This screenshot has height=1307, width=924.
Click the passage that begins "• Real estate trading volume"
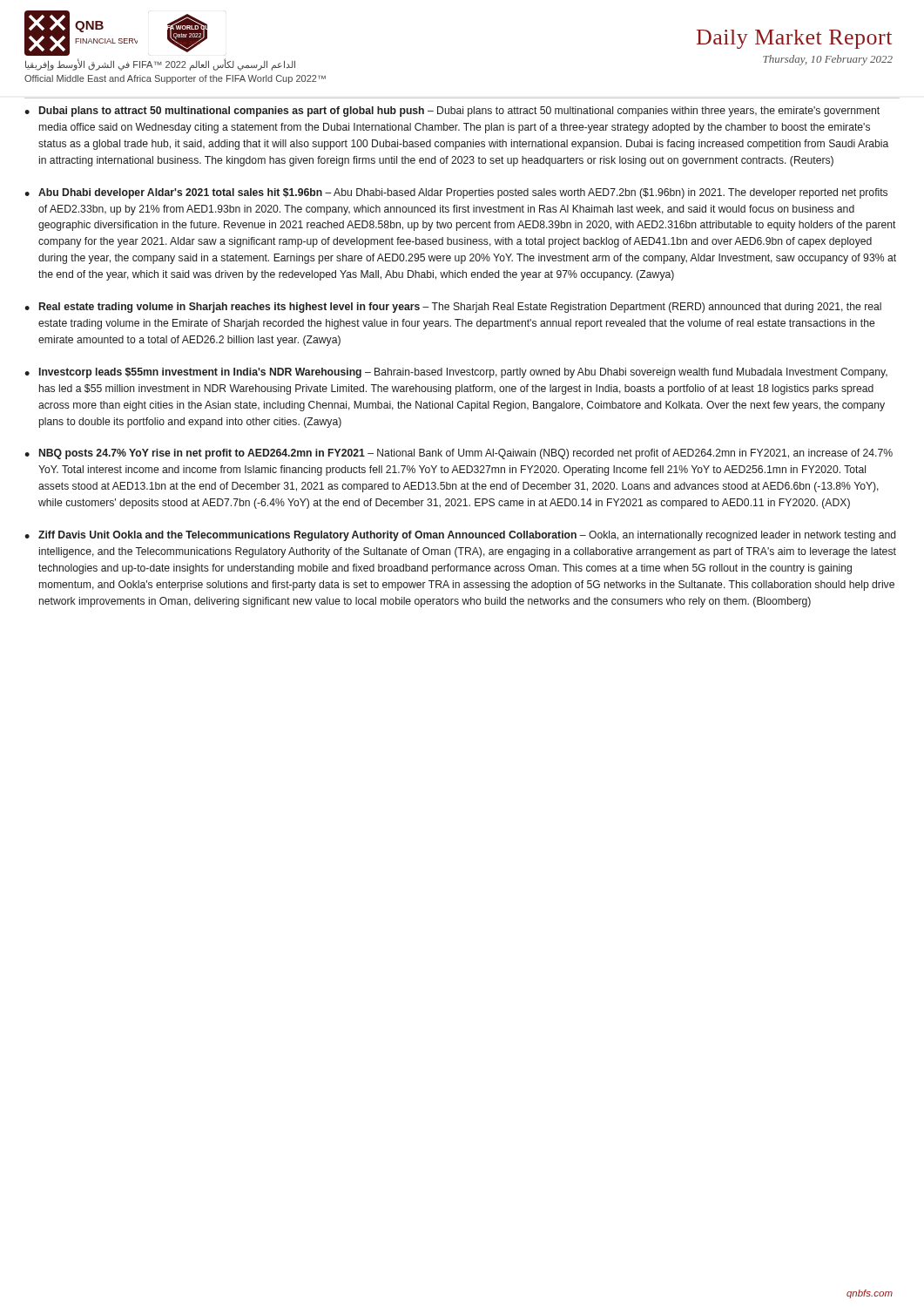pyautogui.click(x=462, y=324)
